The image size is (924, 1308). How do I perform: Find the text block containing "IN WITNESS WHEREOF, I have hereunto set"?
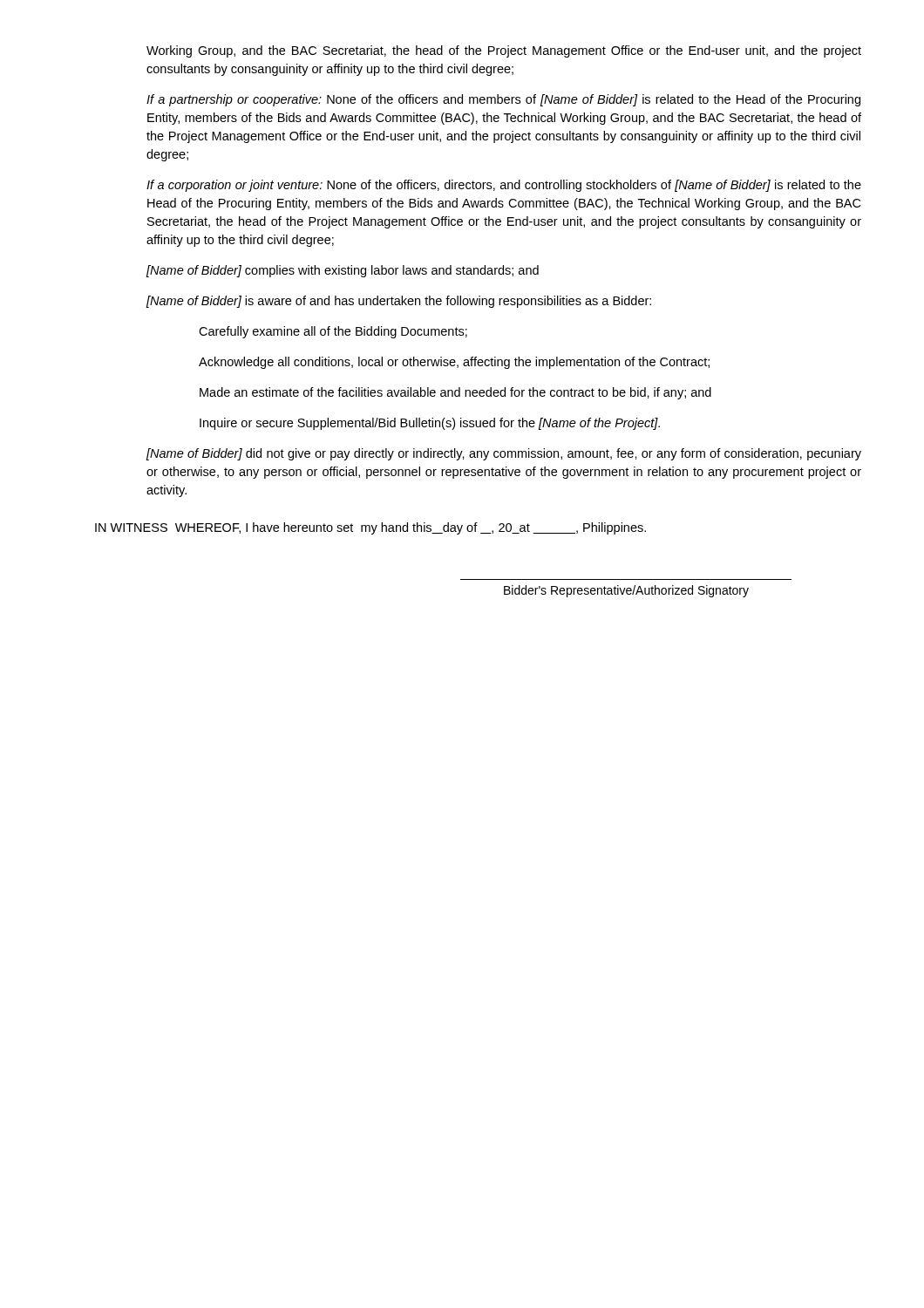click(371, 528)
